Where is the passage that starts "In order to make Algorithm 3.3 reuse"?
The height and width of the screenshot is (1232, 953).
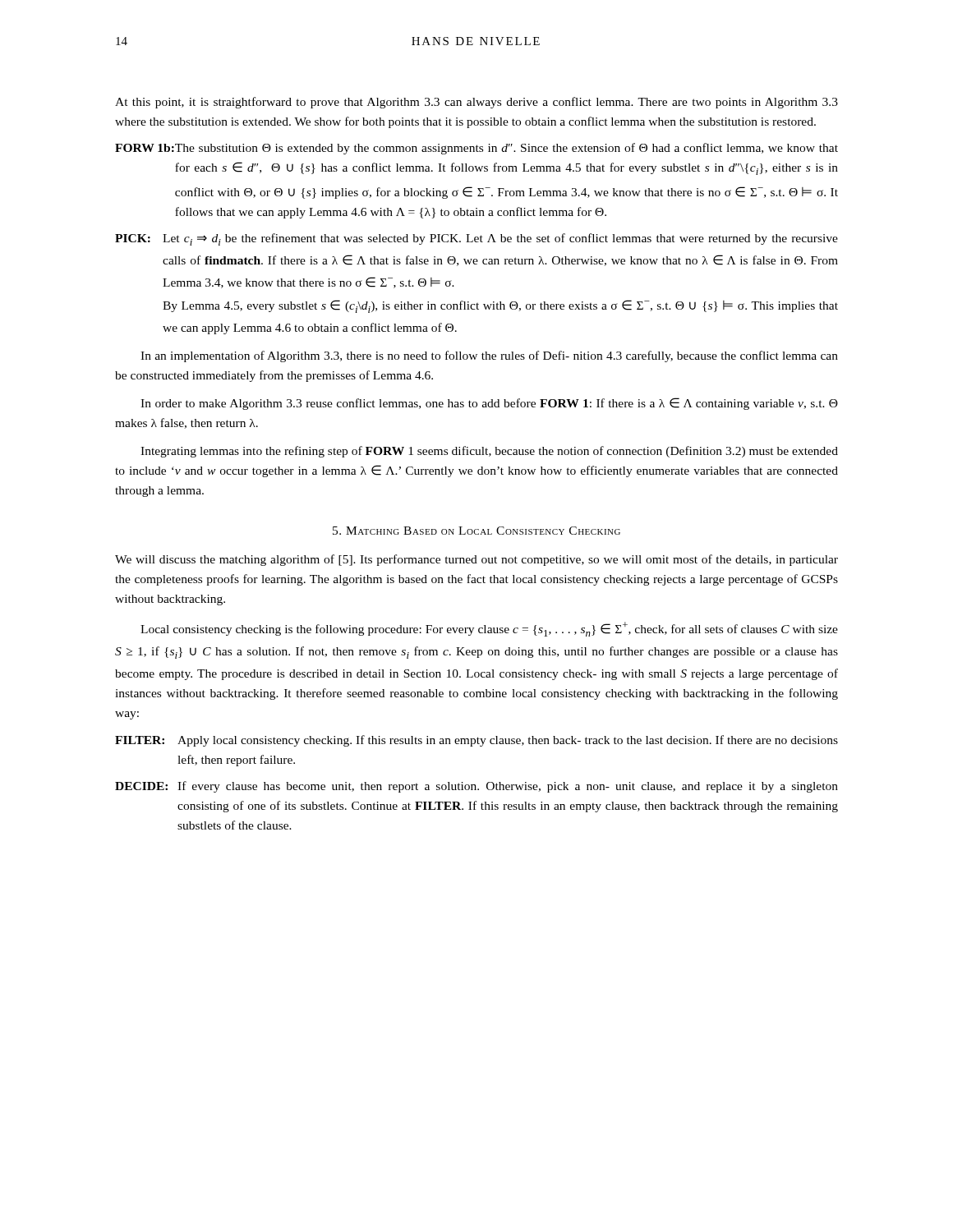[x=476, y=413]
